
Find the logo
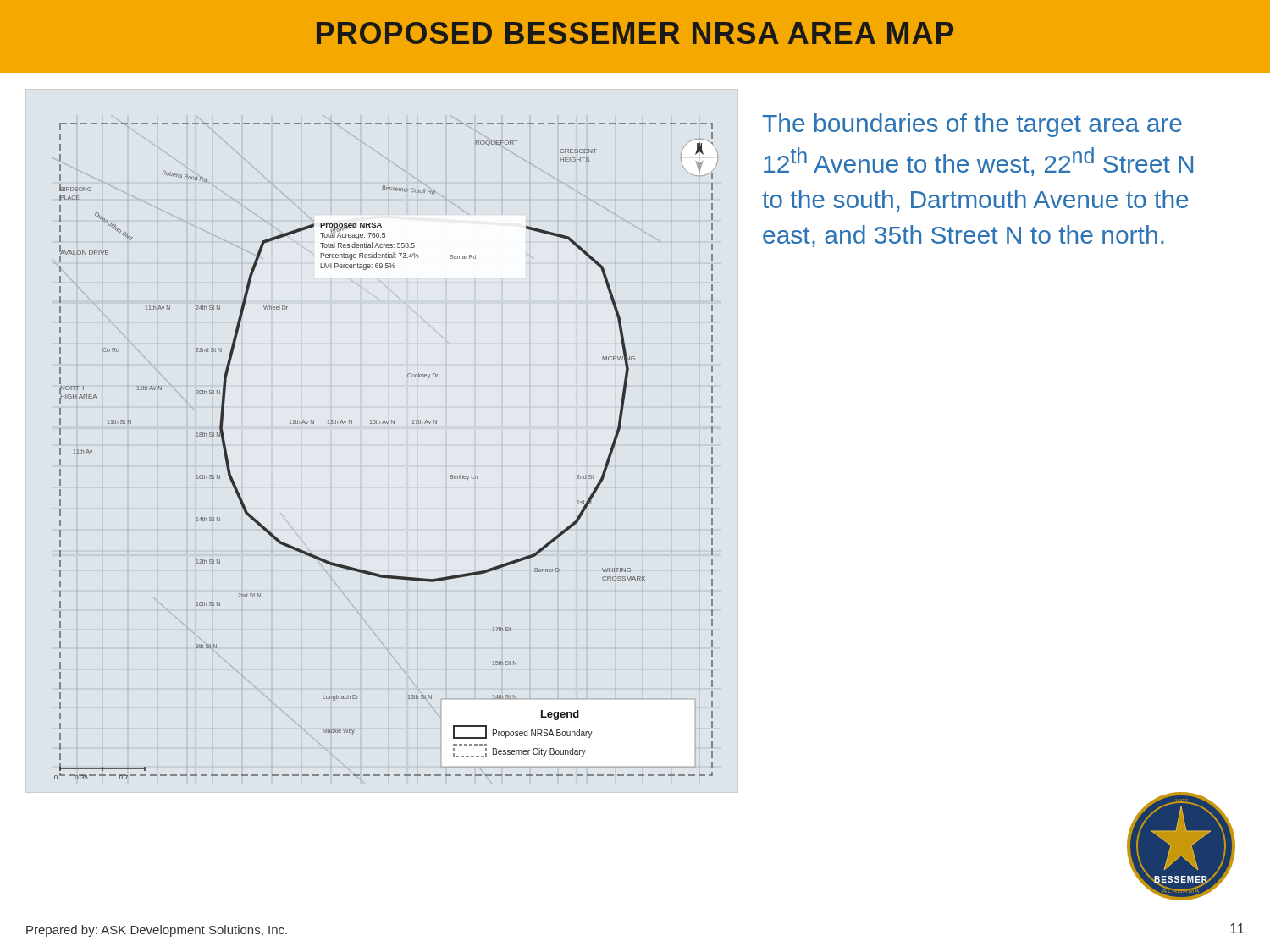coord(1181,846)
